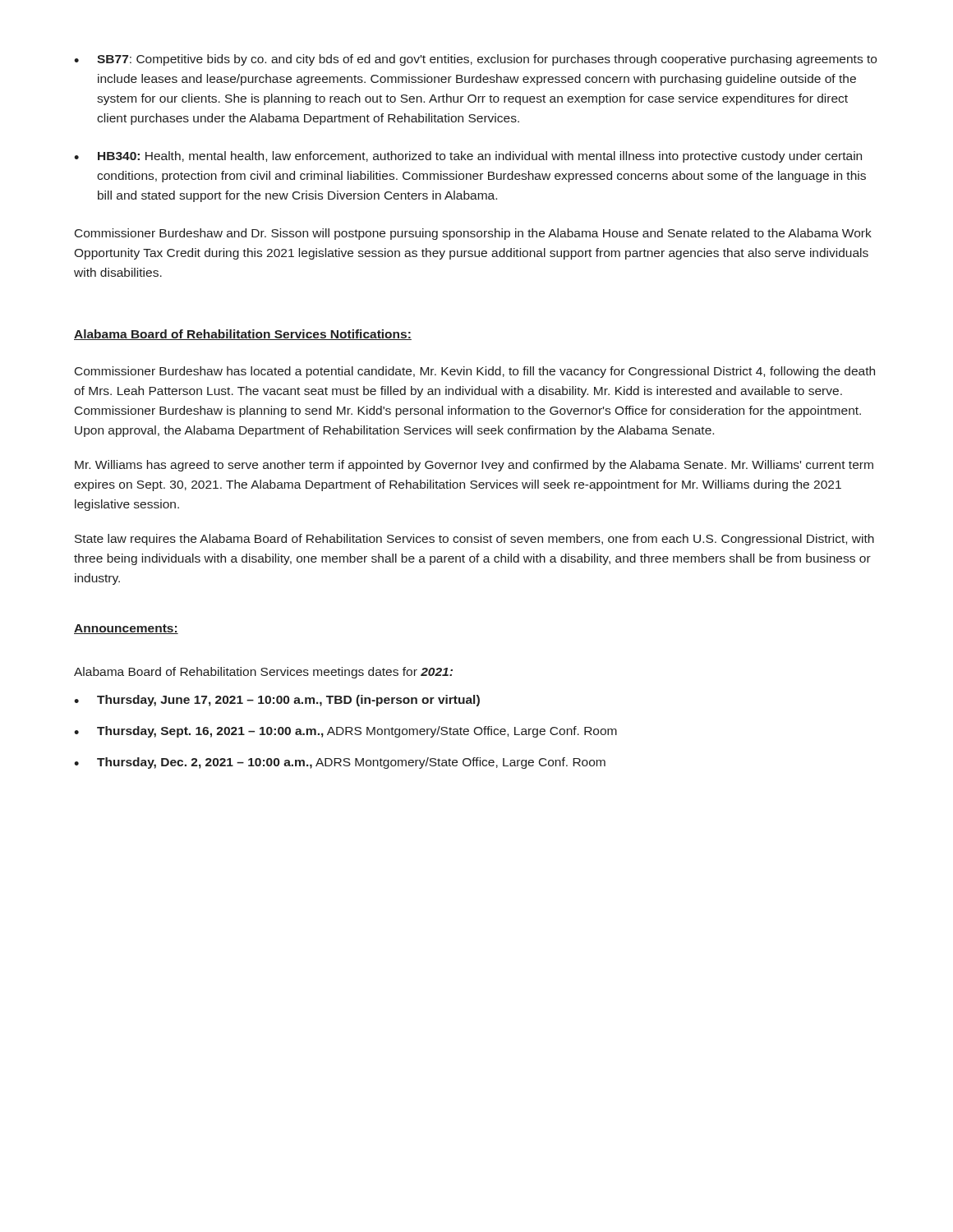Where is the passage that starts "• SB77: Competitive bids by"?
The height and width of the screenshot is (1232, 953).
pyautogui.click(x=476, y=89)
